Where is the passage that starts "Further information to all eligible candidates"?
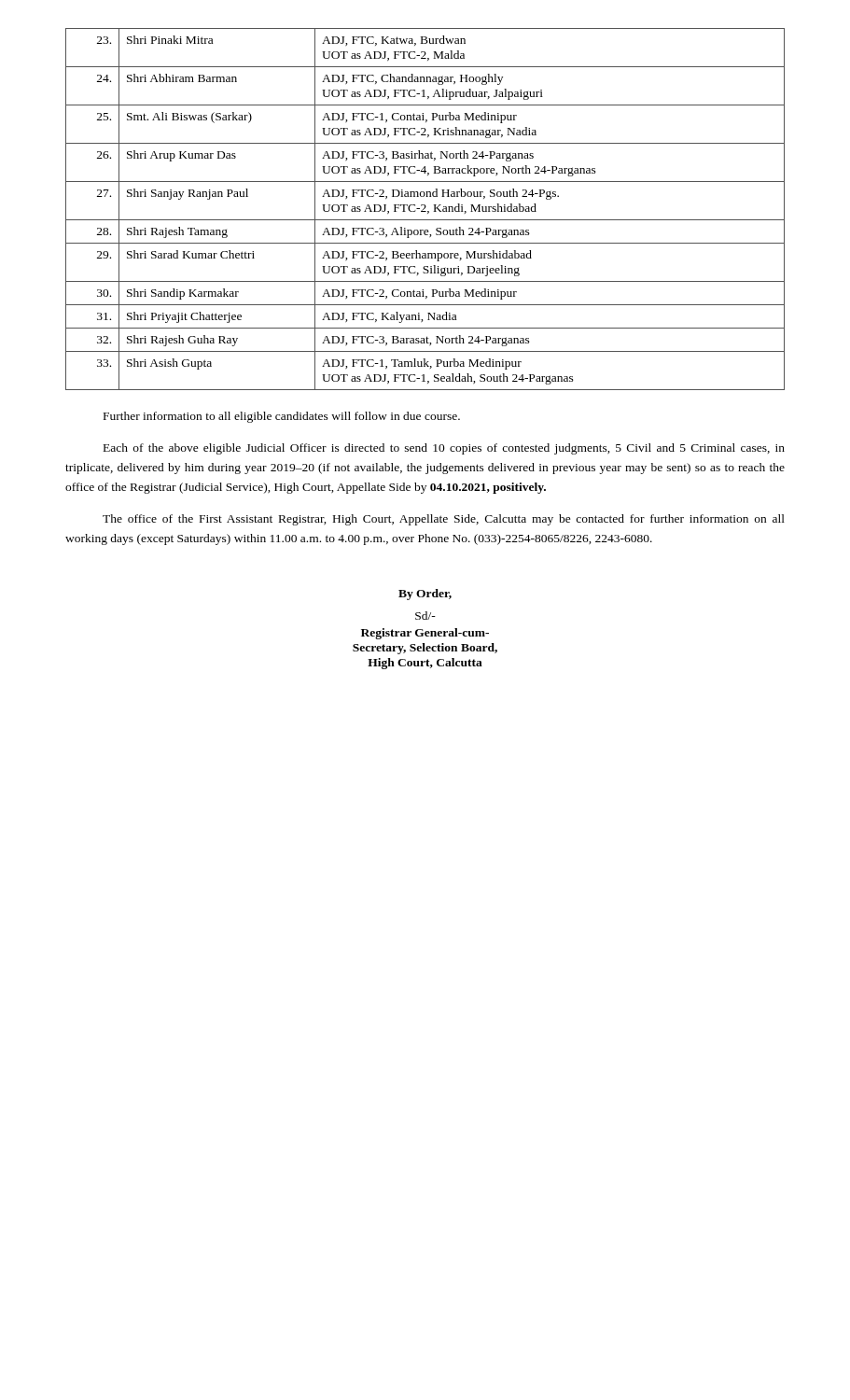This screenshot has width=850, height=1400. point(282,416)
